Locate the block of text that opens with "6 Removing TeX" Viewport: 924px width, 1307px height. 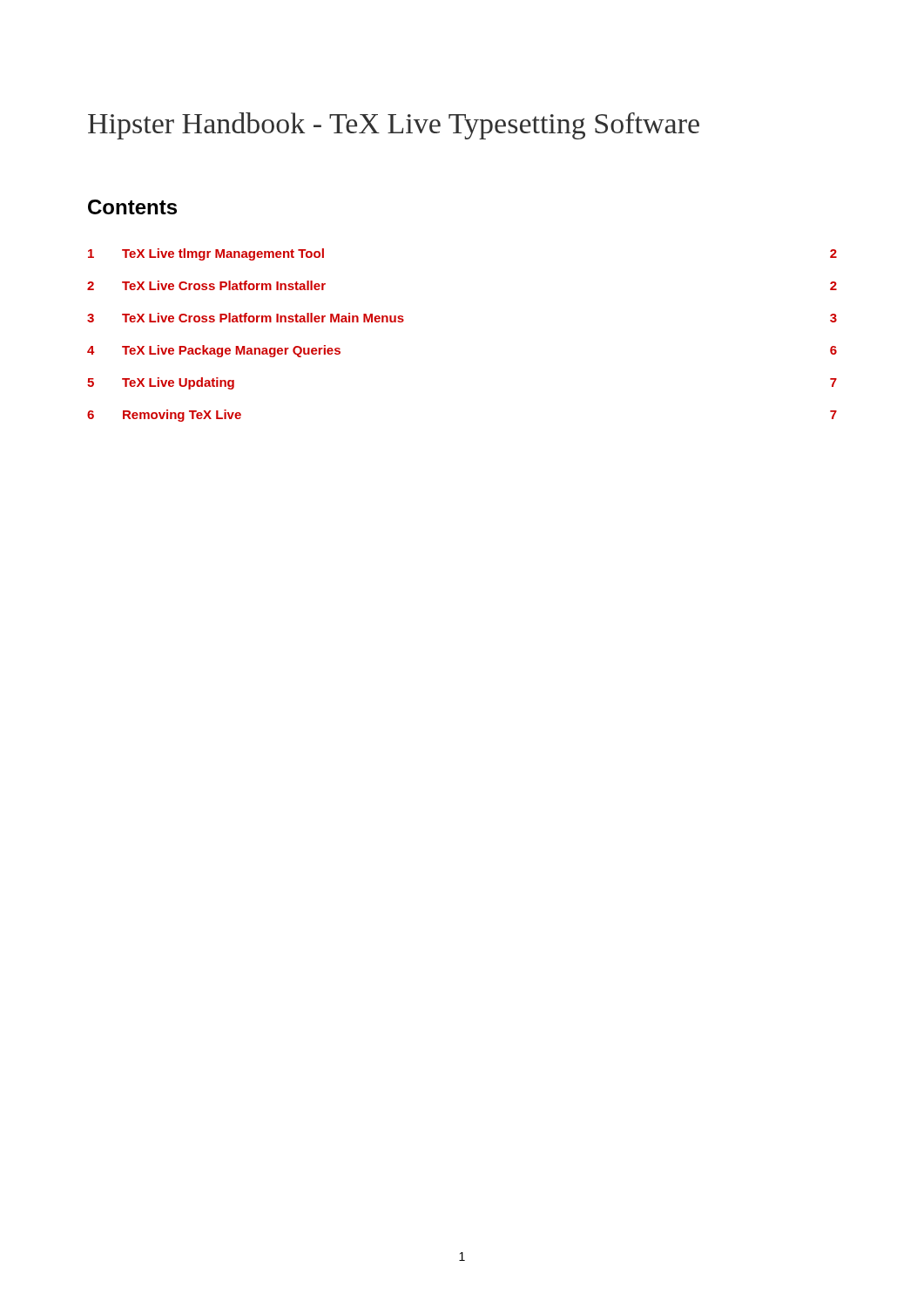182,415
